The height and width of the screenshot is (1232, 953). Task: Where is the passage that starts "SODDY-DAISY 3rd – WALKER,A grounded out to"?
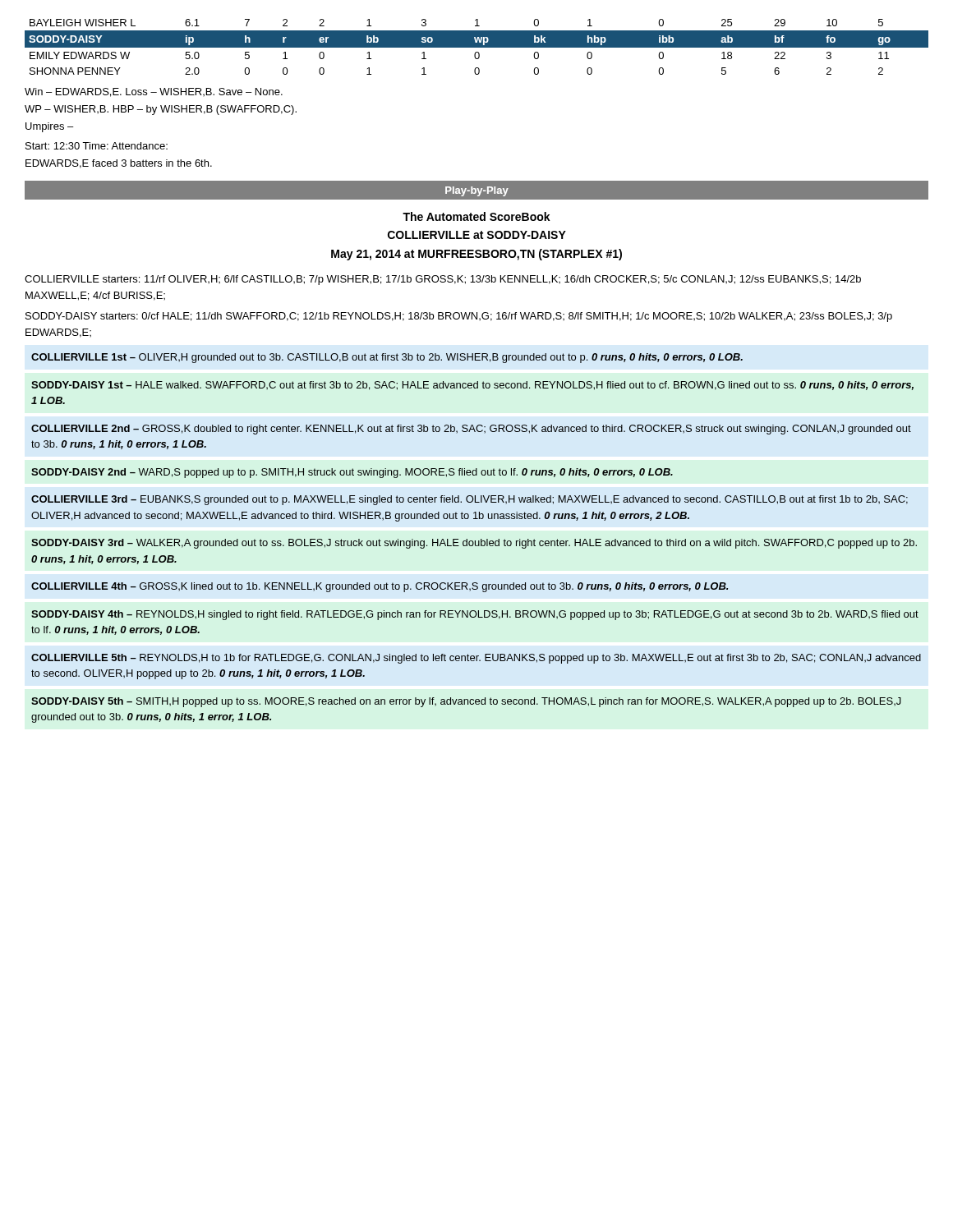click(474, 551)
